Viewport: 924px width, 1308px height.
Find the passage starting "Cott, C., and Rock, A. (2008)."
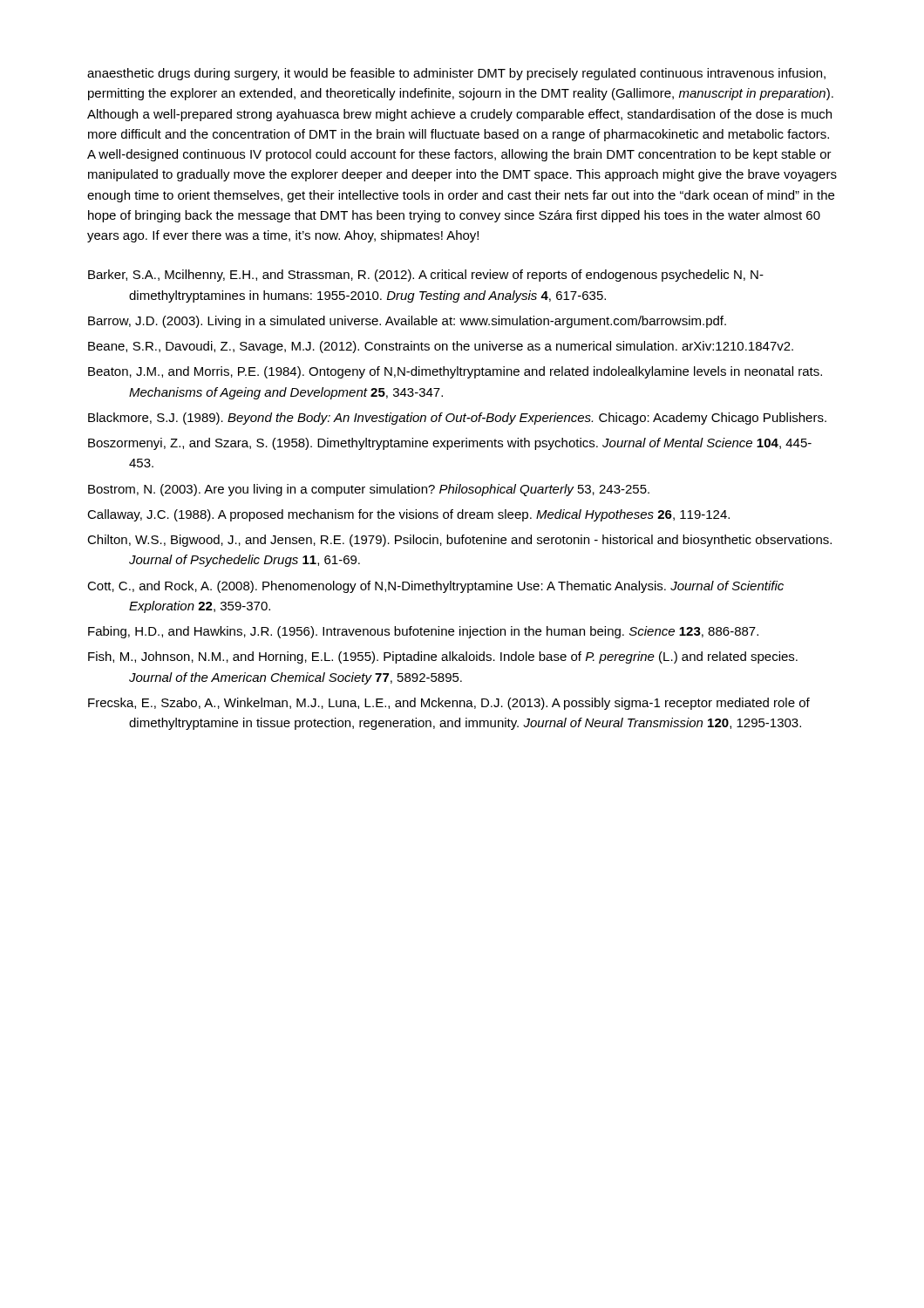pyautogui.click(x=436, y=595)
